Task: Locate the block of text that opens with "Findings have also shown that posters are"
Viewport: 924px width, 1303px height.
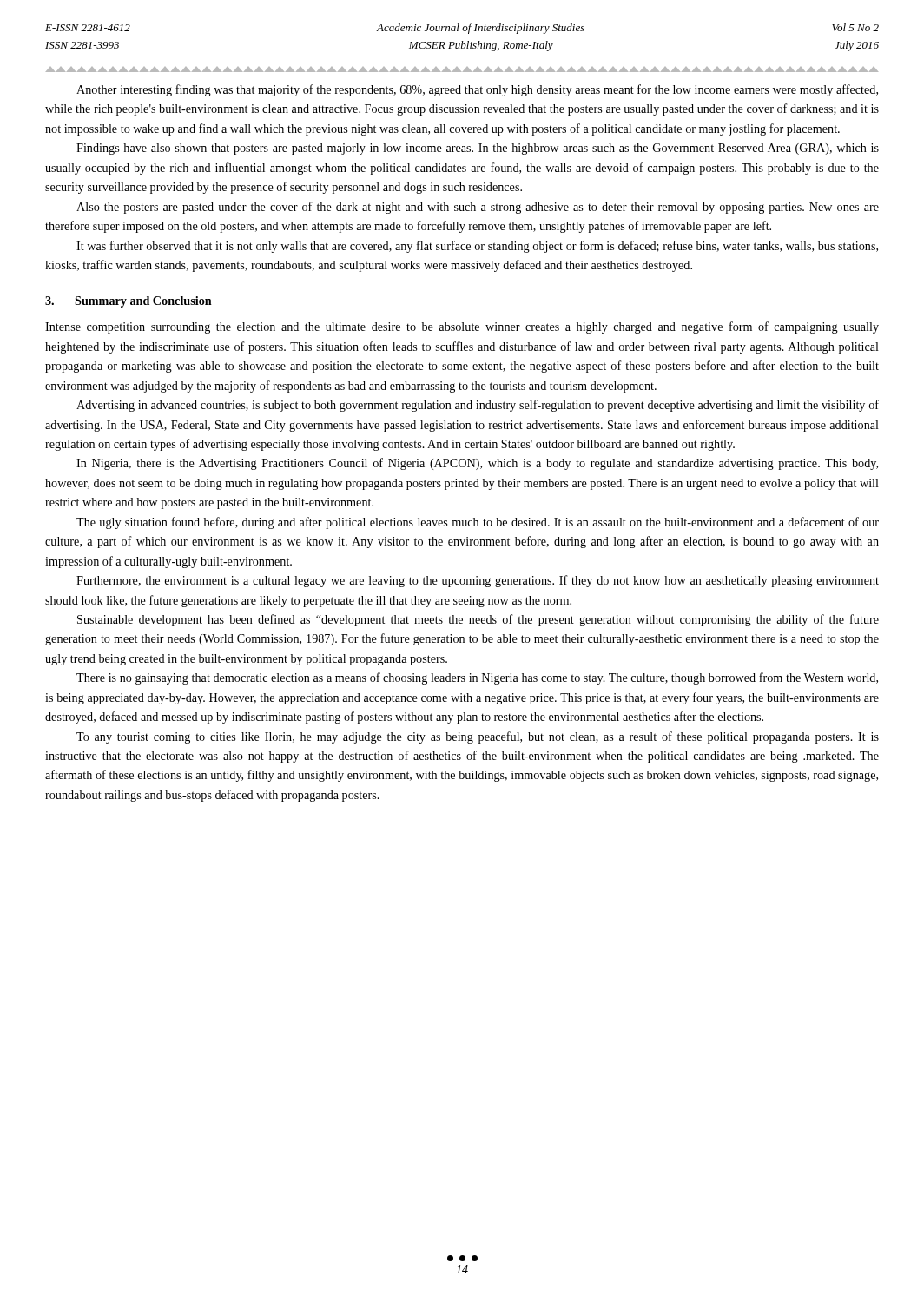Action: [462, 168]
